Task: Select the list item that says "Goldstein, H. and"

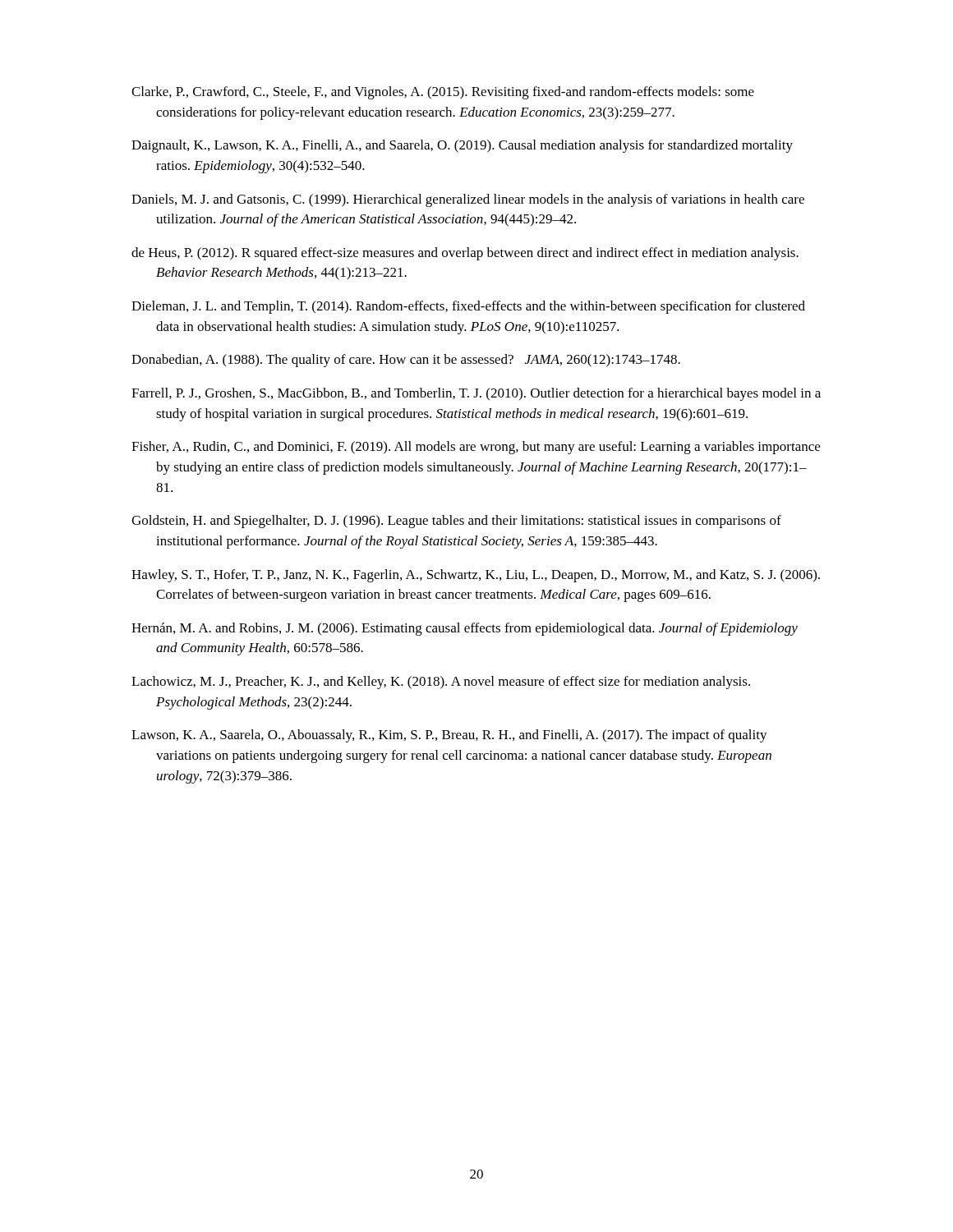Action: [x=476, y=531]
